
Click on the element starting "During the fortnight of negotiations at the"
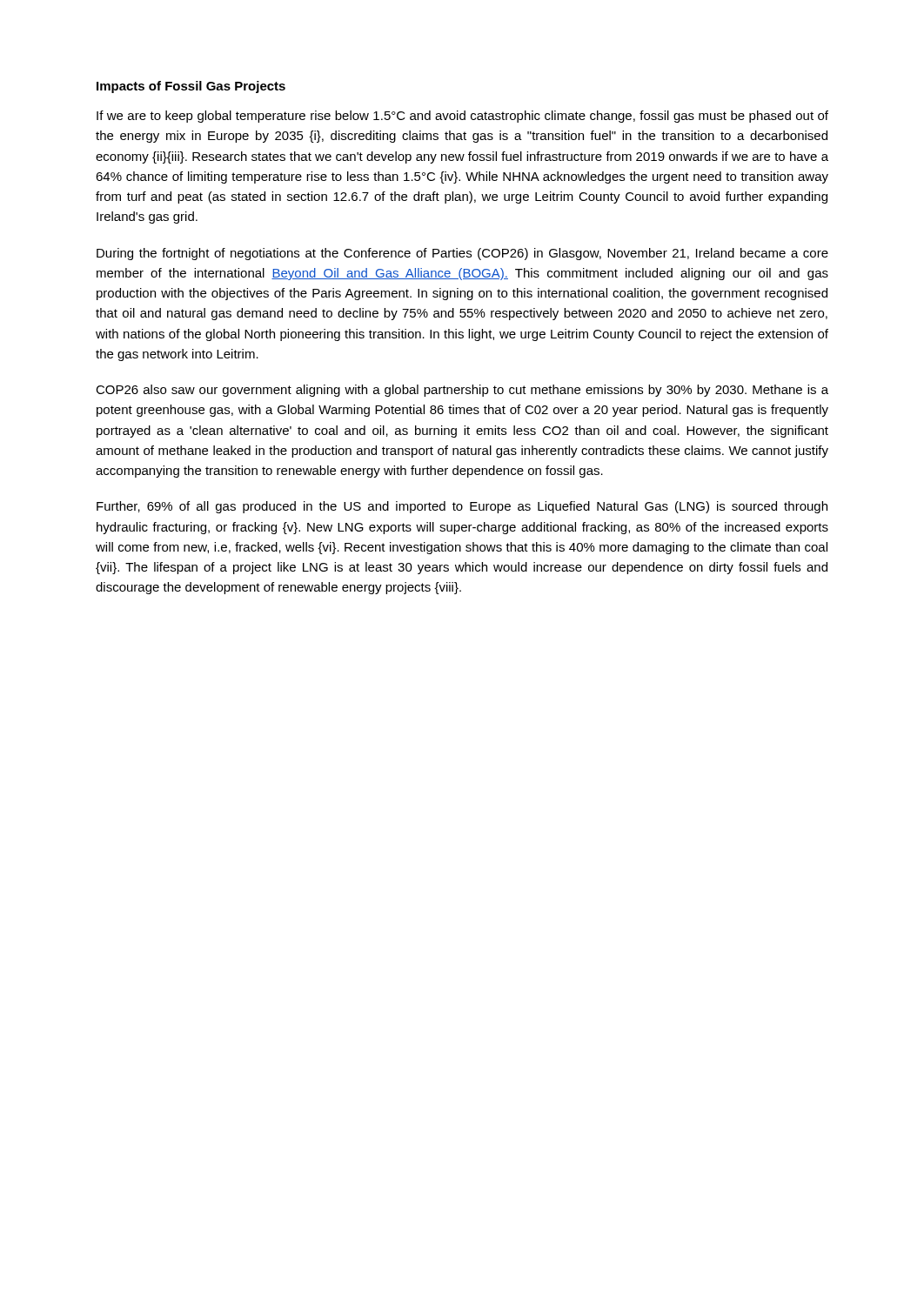pyautogui.click(x=462, y=303)
